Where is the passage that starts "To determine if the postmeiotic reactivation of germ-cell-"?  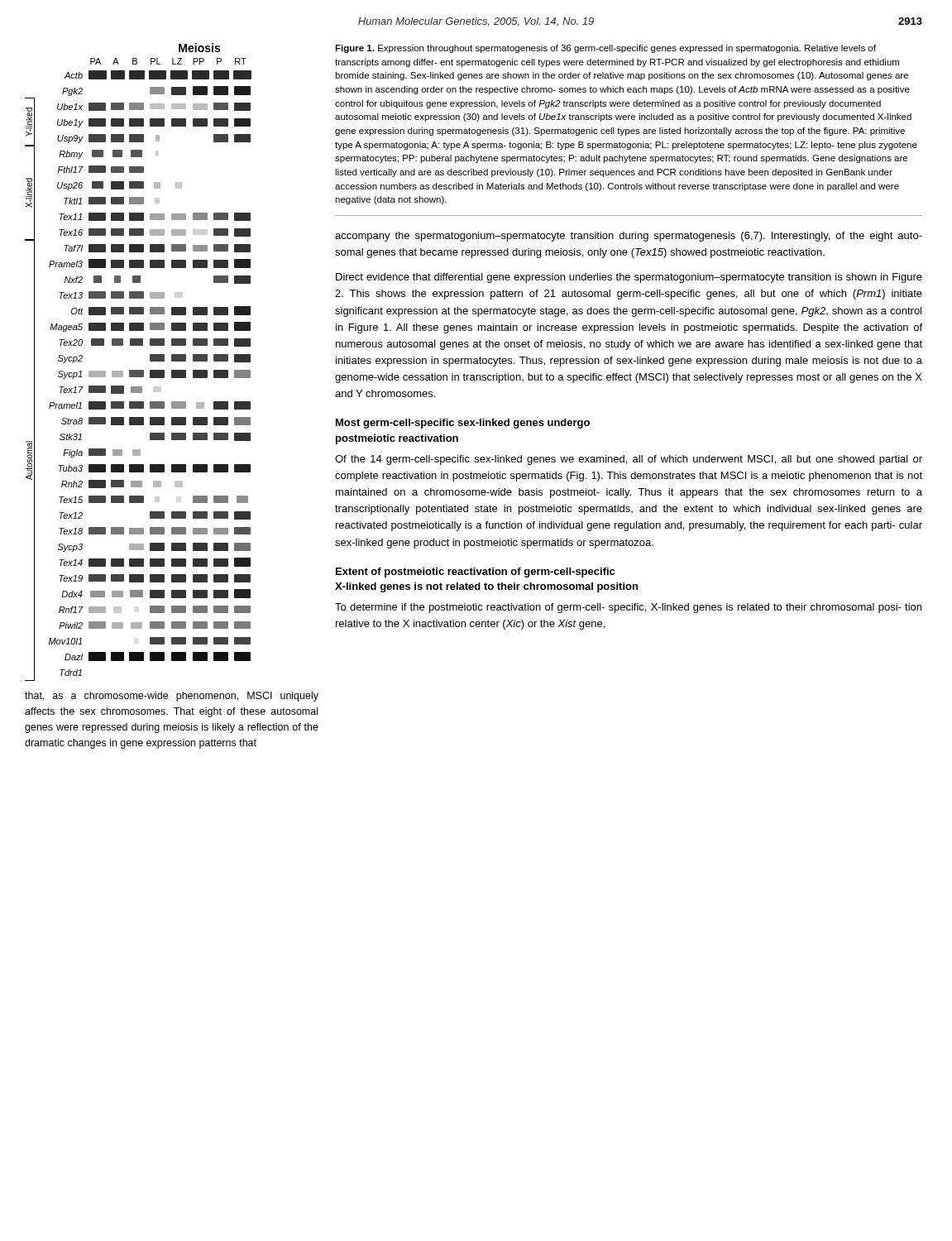(629, 615)
